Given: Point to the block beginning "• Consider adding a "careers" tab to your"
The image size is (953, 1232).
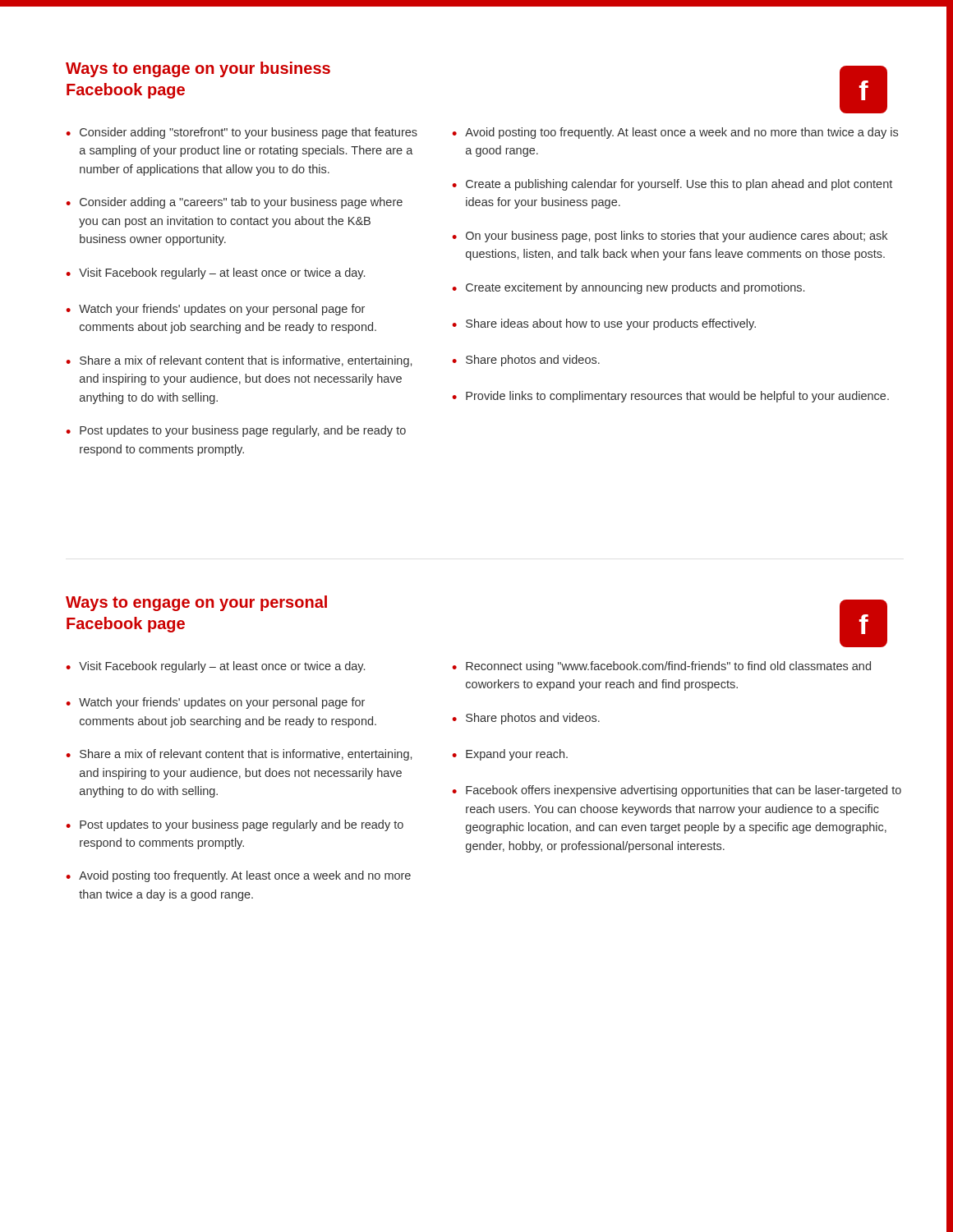Looking at the screenshot, I should 242,221.
